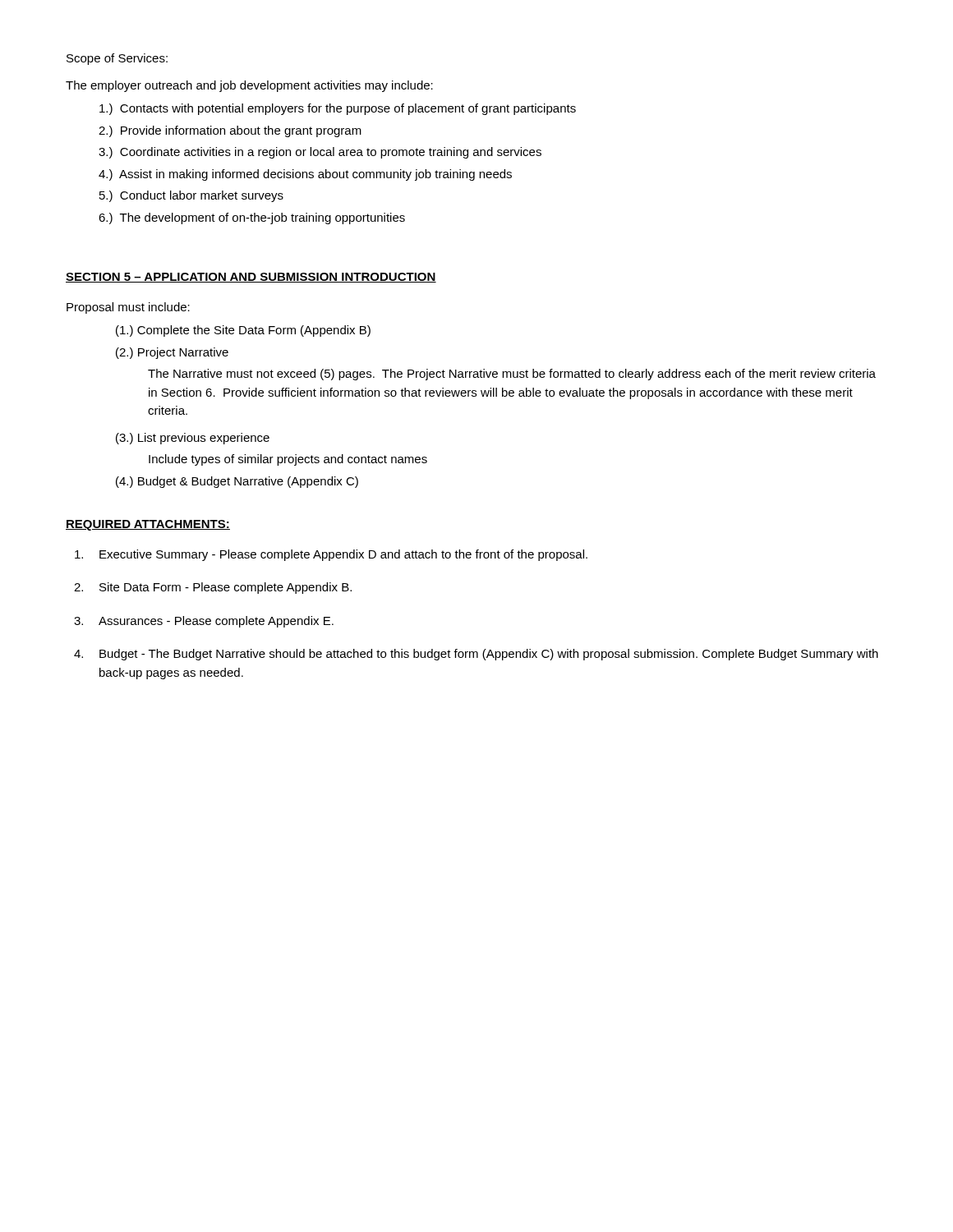Select the text starting "Scope of Services:"
Viewport: 953px width, 1232px height.
click(117, 58)
